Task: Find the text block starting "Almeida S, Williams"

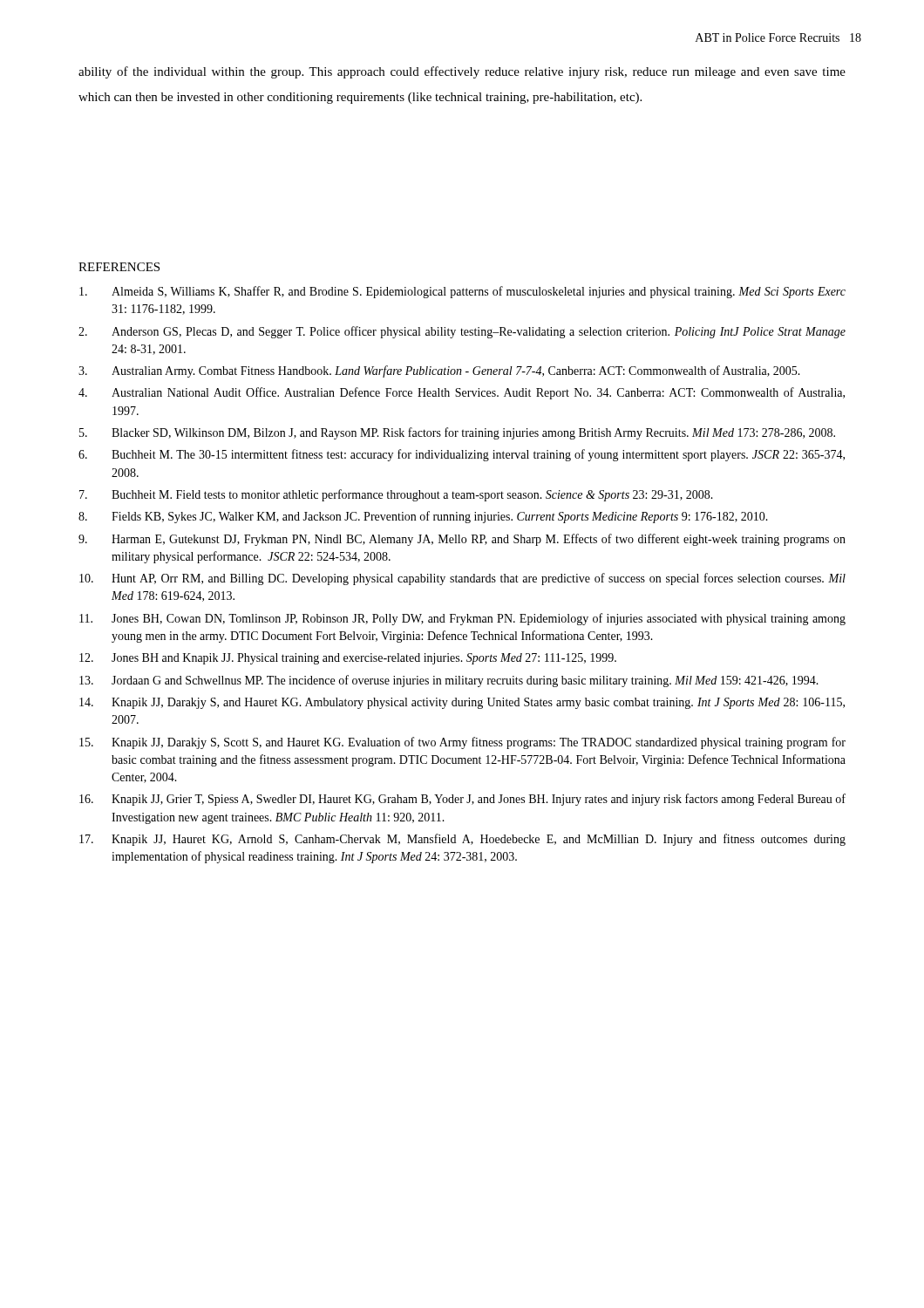Action: pos(462,301)
